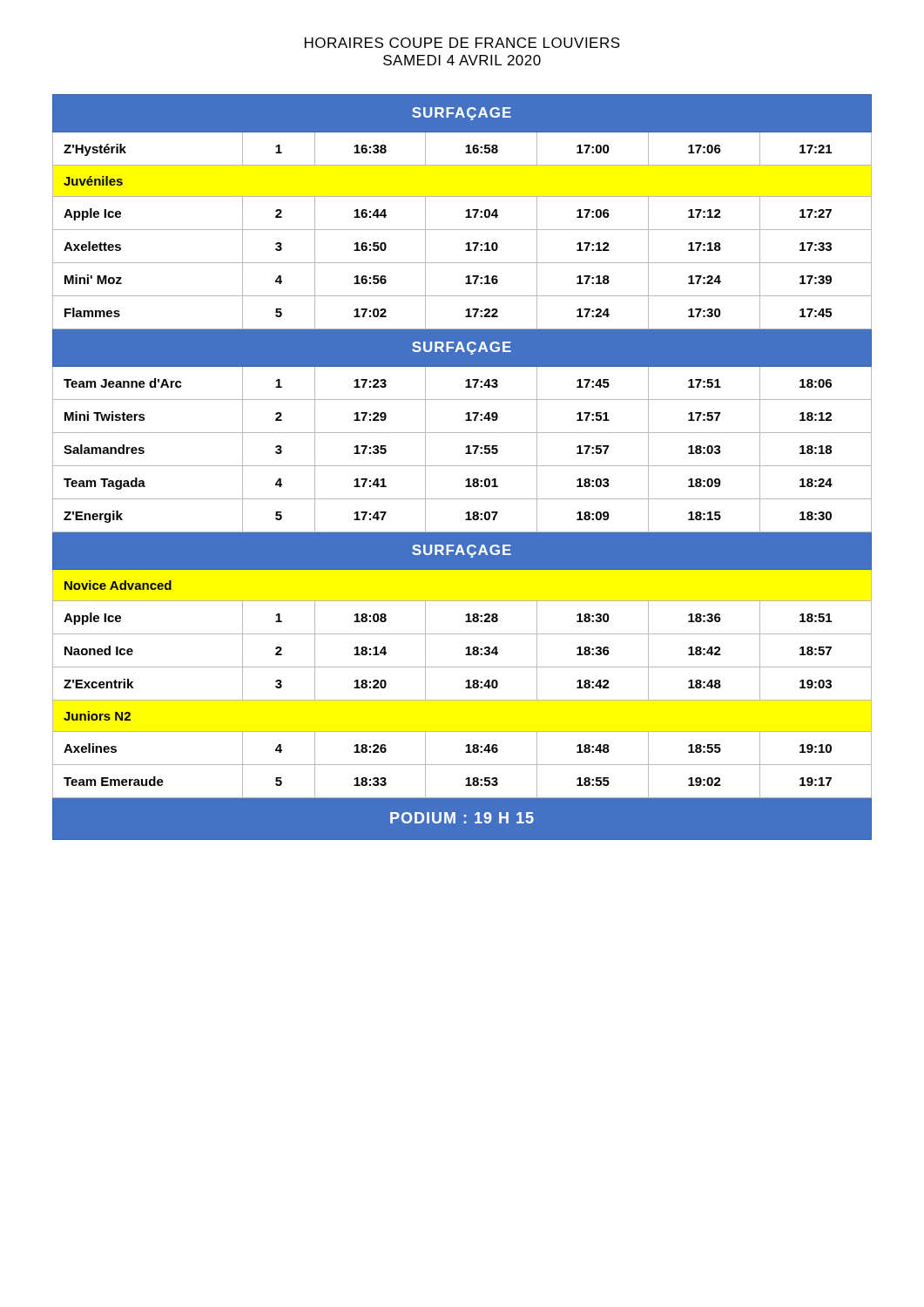Click on the title that says "HORAIRES COUPE DE FRANCE LOUVIERS SAMEDI 4 AVRIL"
The width and height of the screenshot is (924, 1307).
[462, 52]
